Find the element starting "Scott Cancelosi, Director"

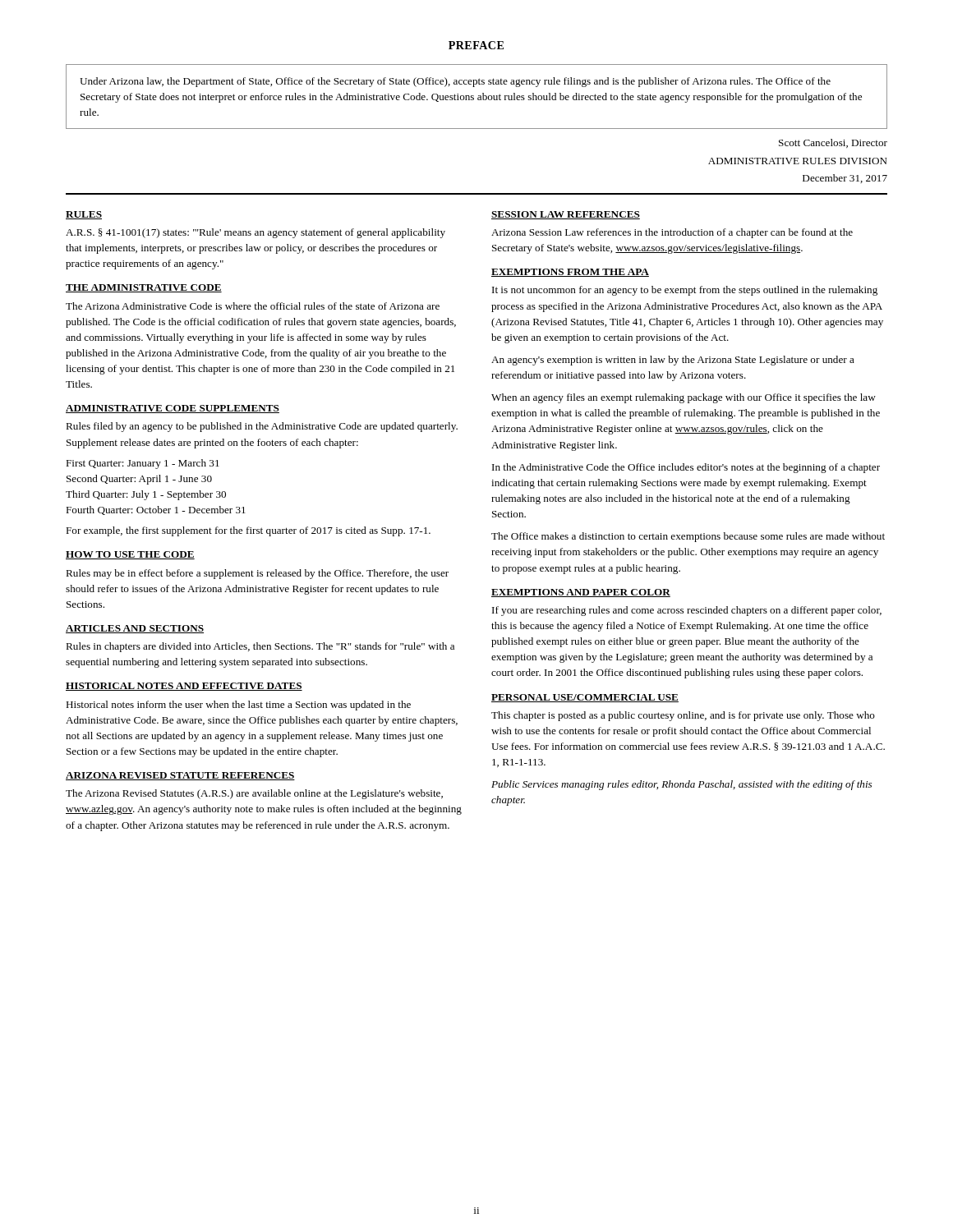pyautogui.click(x=798, y=160)
